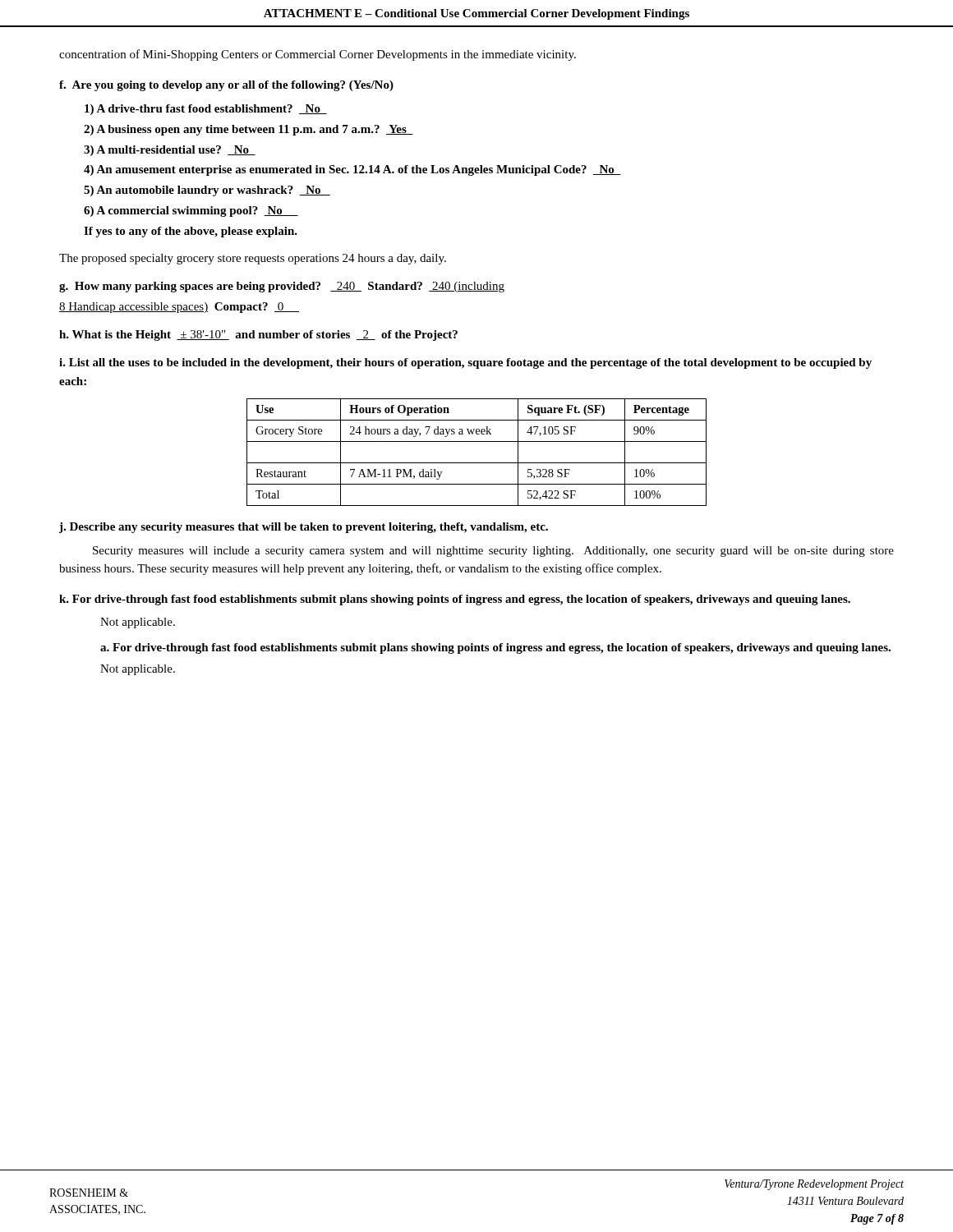Screen dimensions: 1232x953
Task: Locate the section header with the text "f. Are you going to"
Action: [226, 84]
